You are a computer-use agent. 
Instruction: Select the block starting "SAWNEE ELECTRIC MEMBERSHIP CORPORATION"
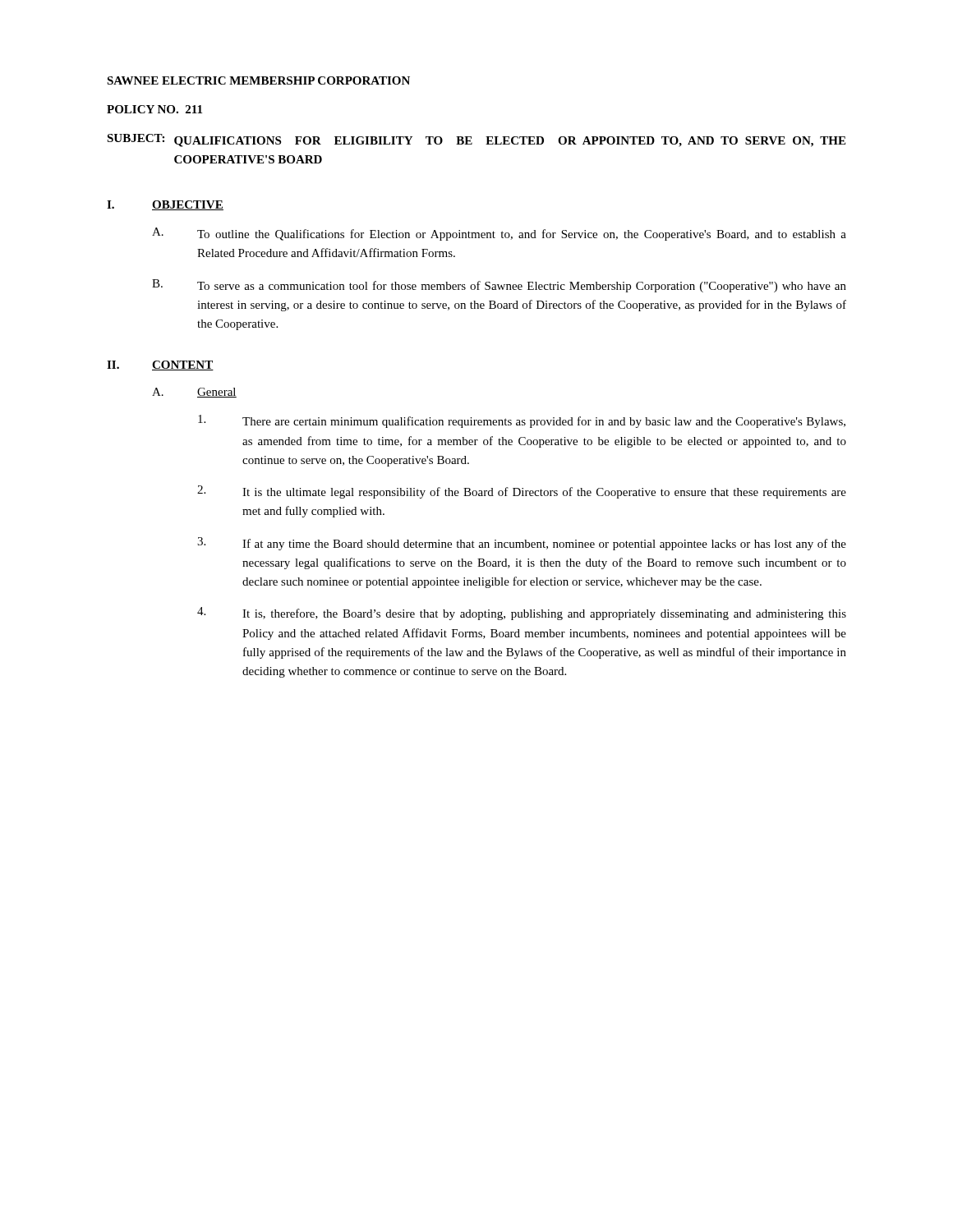pos(259,81)
